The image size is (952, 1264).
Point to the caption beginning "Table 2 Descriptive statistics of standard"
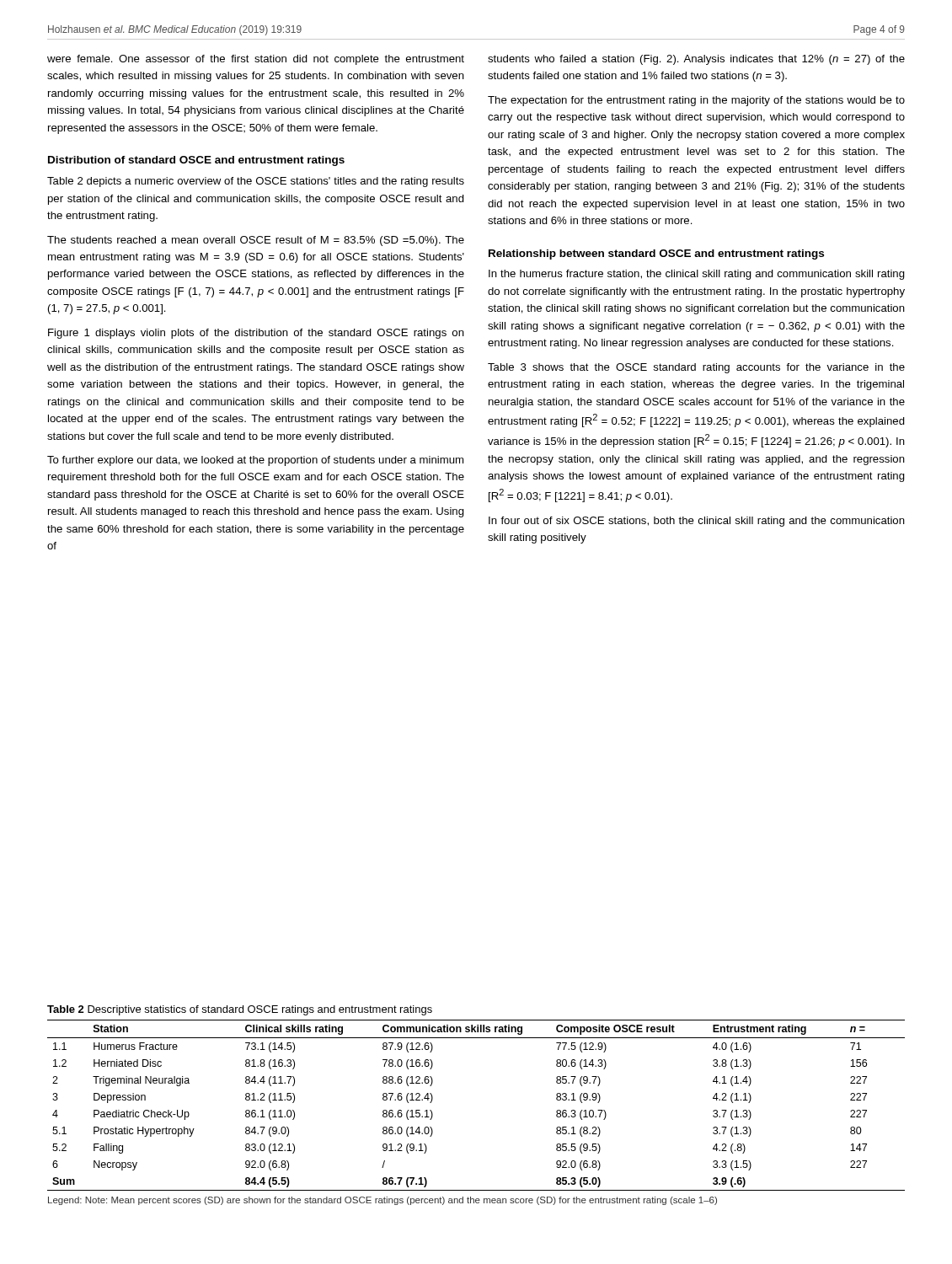(240, 1009)
